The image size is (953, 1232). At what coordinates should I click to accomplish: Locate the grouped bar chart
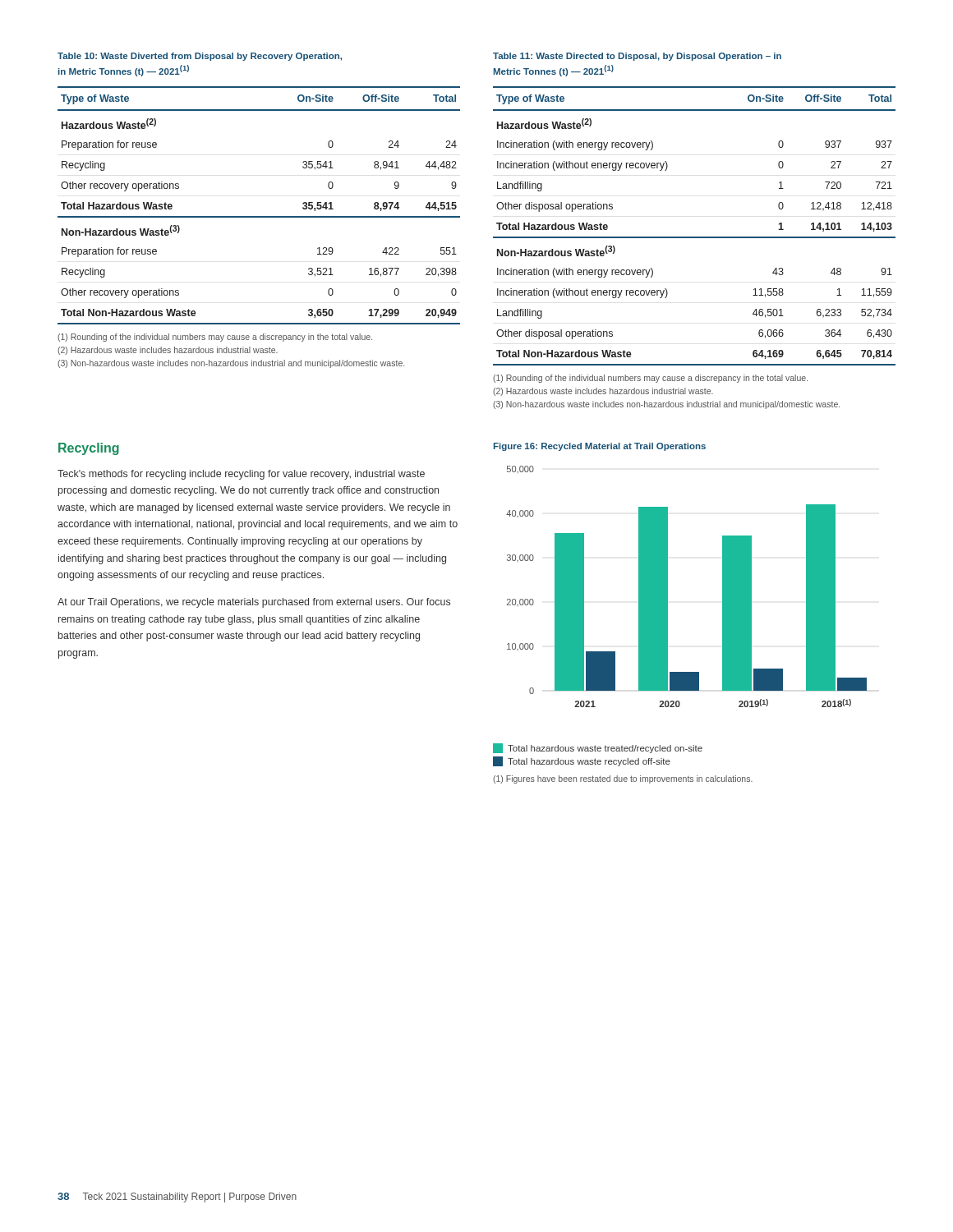pos(694,613)
